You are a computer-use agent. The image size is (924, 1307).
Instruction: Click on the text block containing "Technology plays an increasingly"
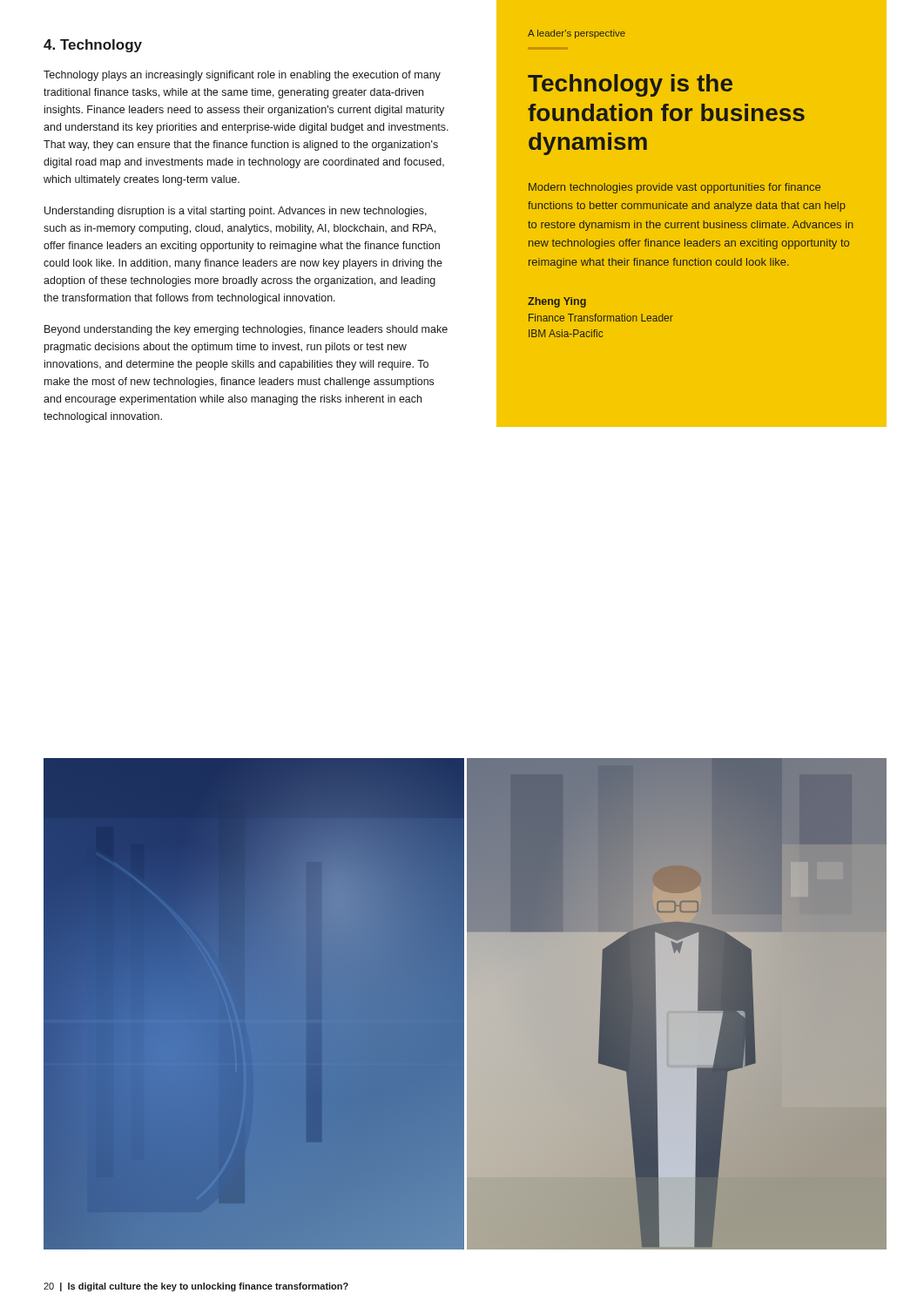click(246, 127)
